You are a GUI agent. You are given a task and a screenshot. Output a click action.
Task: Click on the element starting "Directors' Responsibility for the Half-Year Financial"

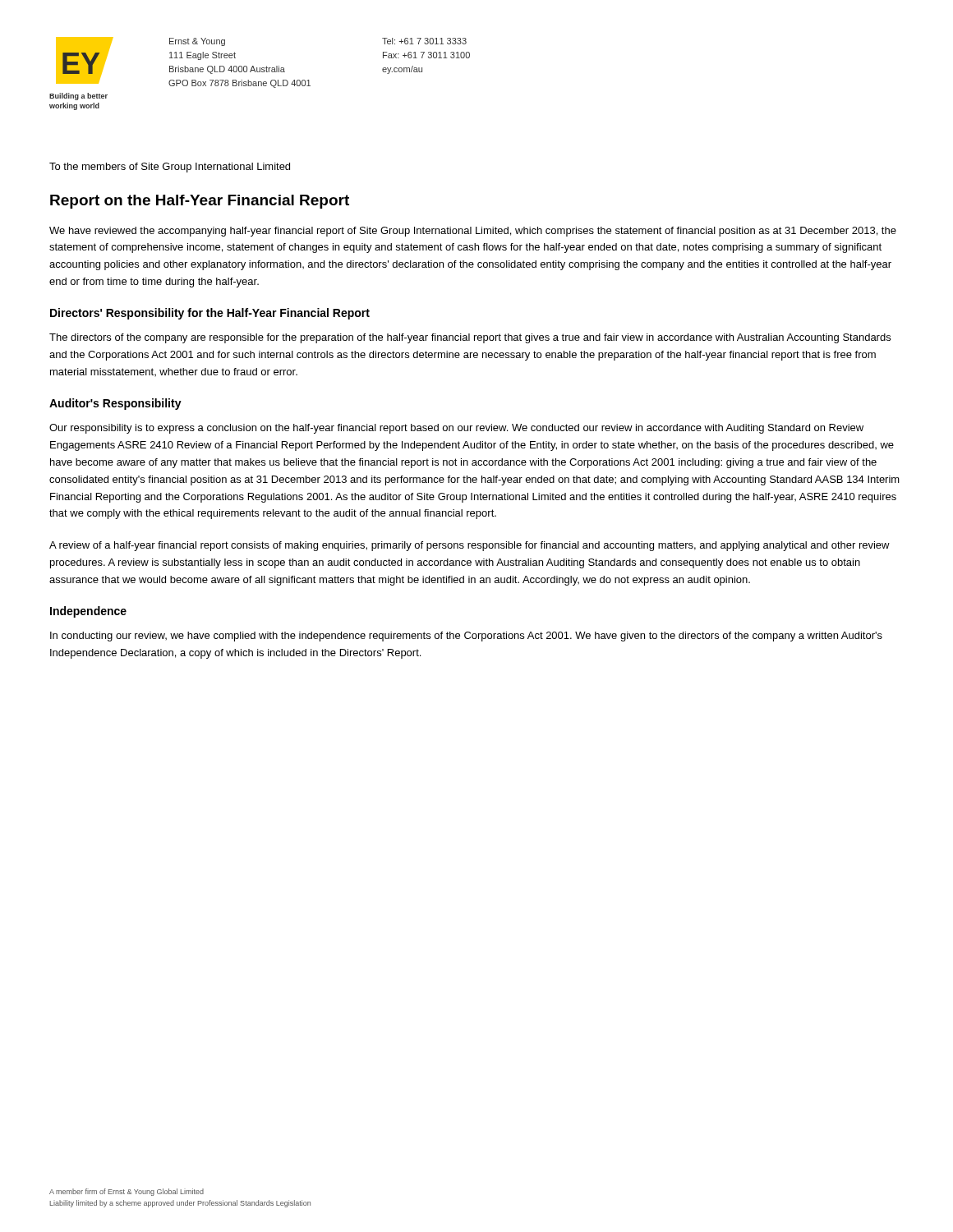coord(209,313)
